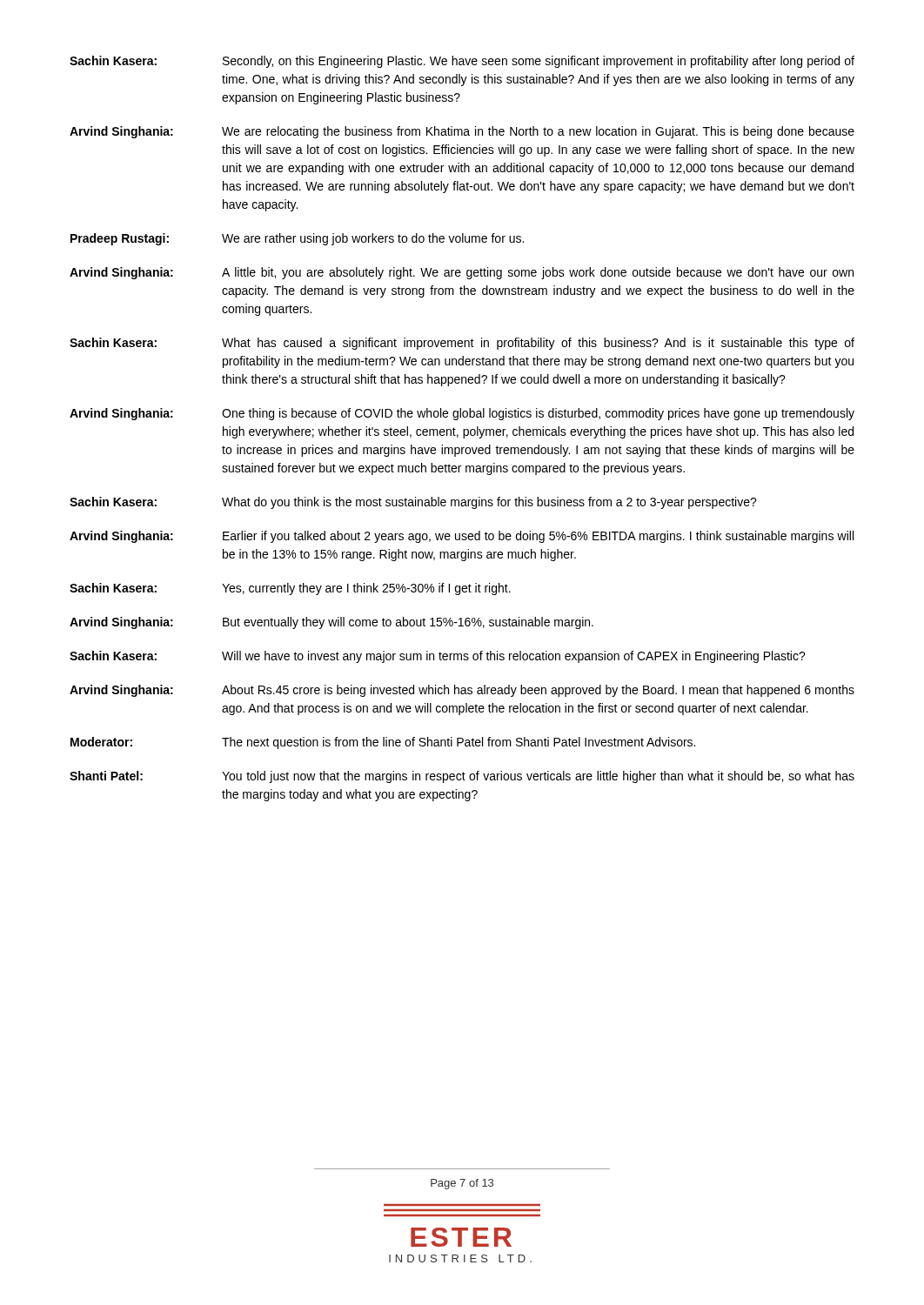924x1305 pixels.
Task: Locate the passage starting "Arvind Singhania: One thing is because"
Action: tap(462, 441)
